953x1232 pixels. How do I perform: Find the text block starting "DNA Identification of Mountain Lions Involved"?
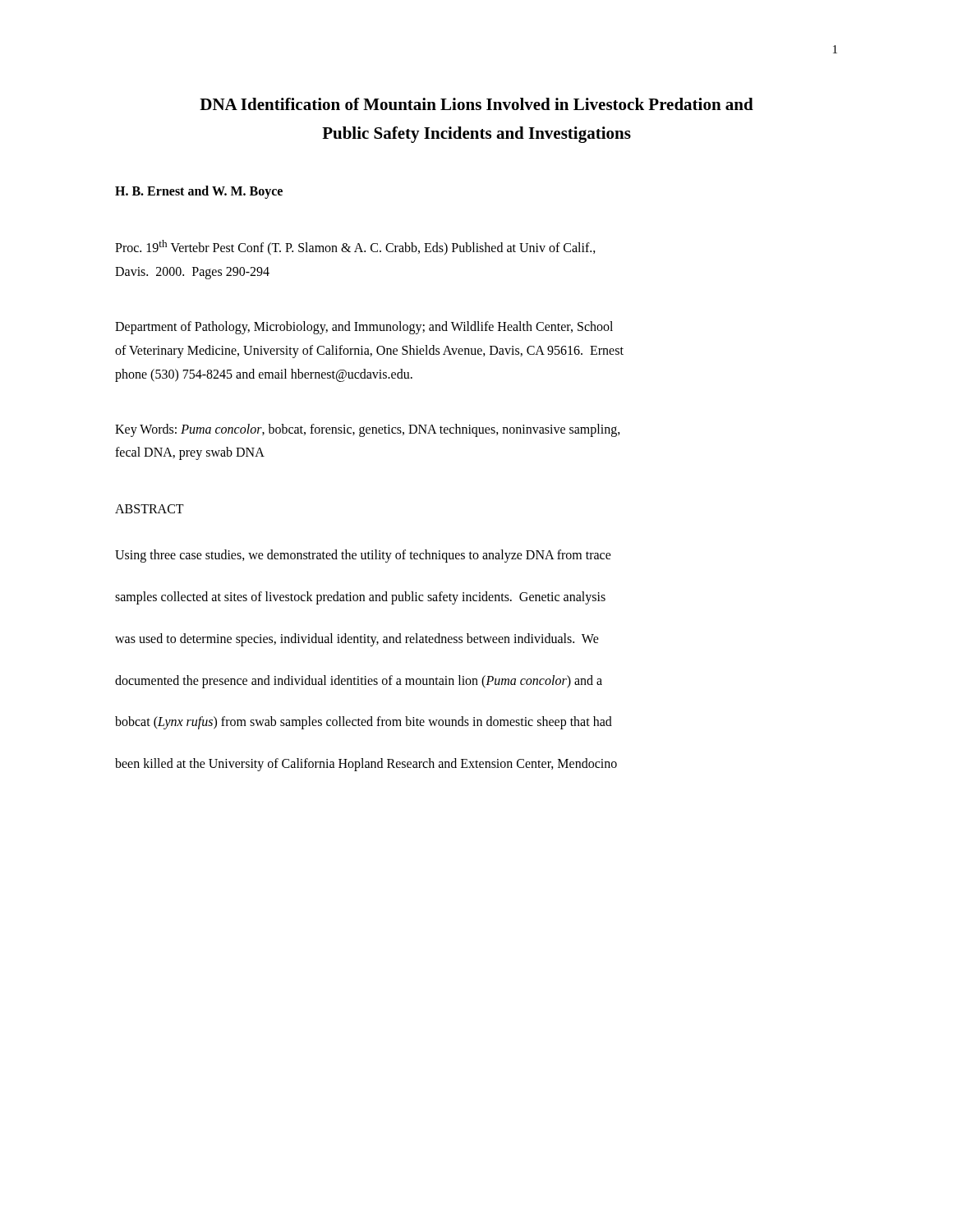tap(476, 119)
